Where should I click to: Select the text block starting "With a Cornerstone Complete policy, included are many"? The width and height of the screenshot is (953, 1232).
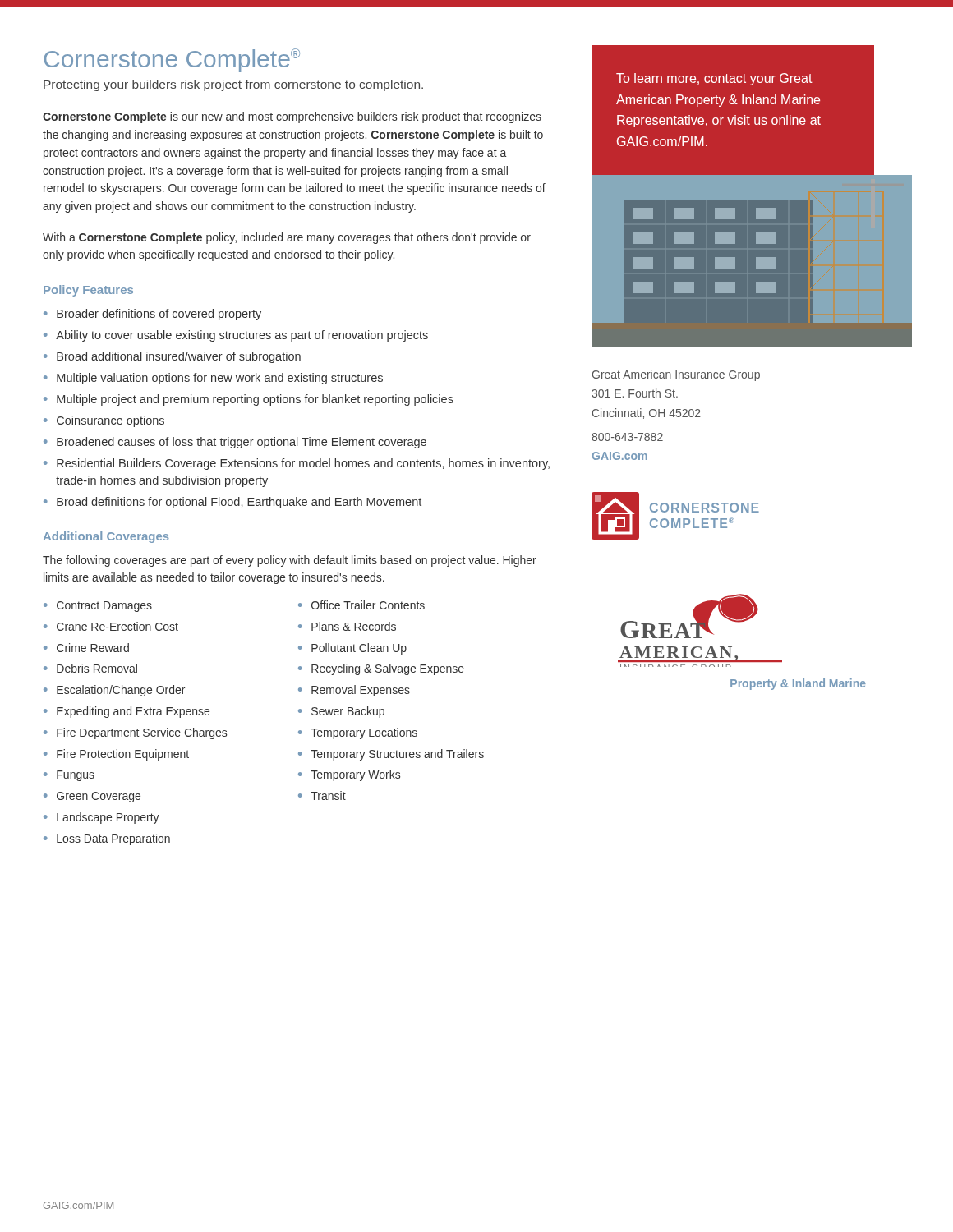click(x=287, y=246)
